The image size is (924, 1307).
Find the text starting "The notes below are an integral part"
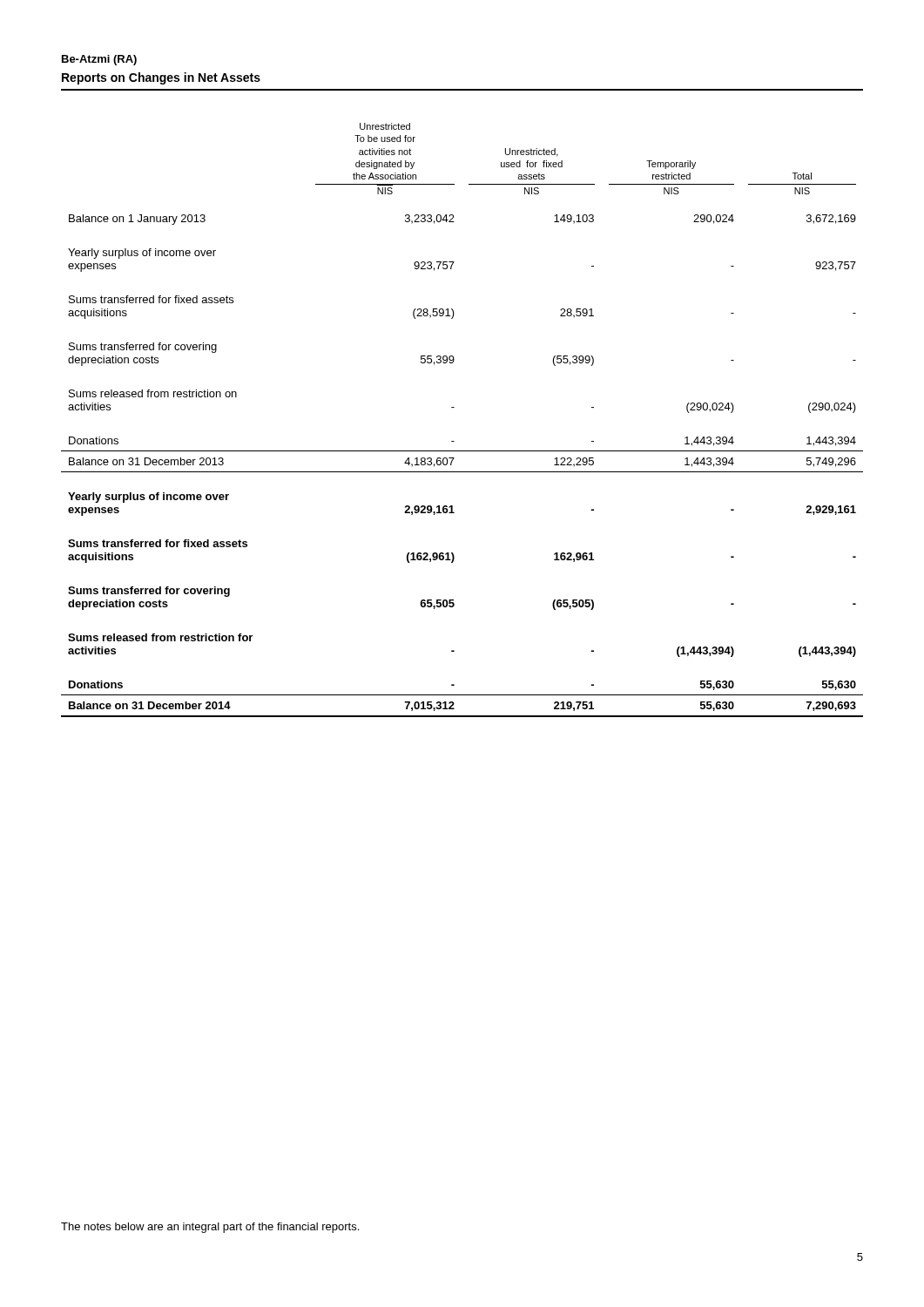[210, 1226]
